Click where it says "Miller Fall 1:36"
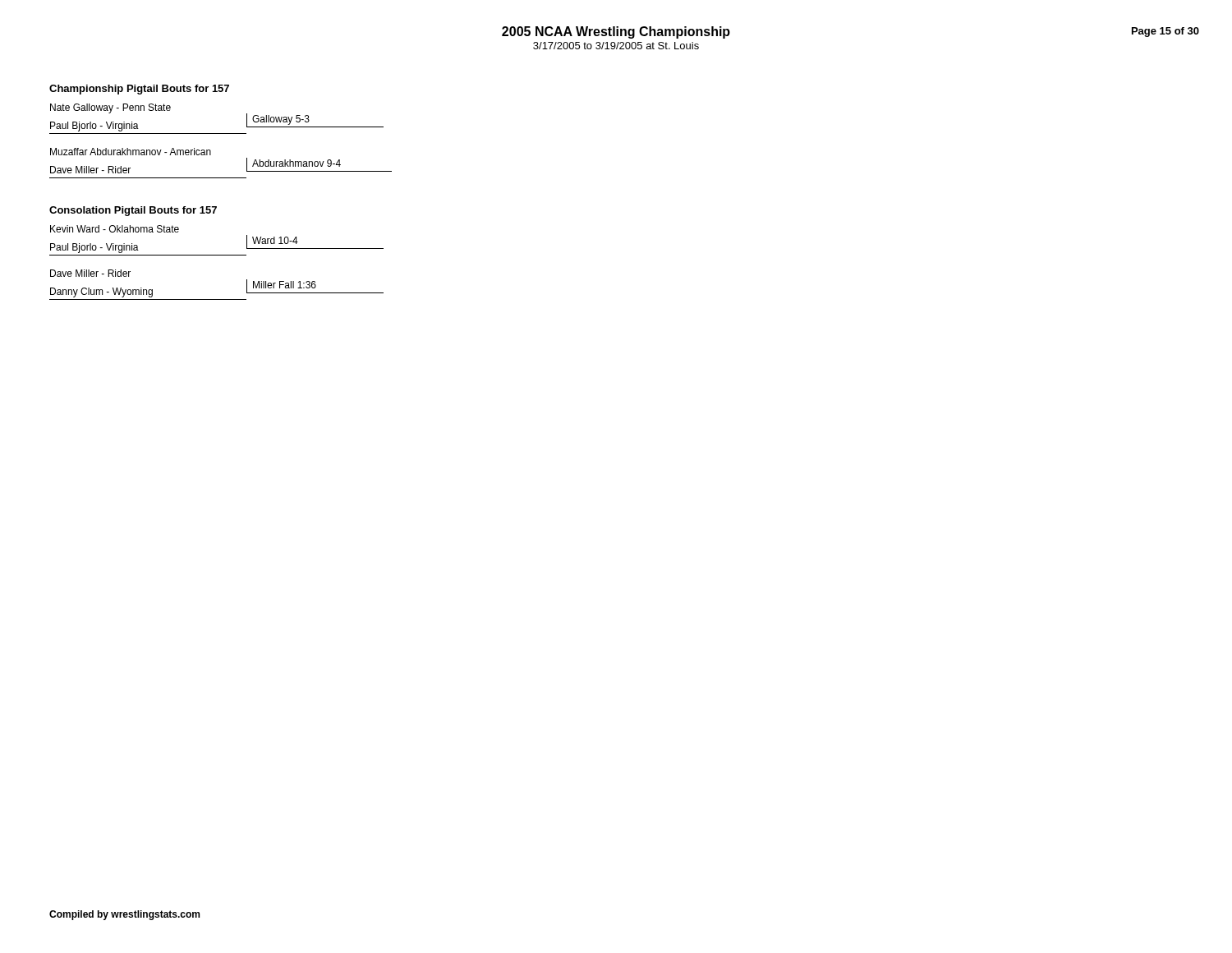 (284, 285)
